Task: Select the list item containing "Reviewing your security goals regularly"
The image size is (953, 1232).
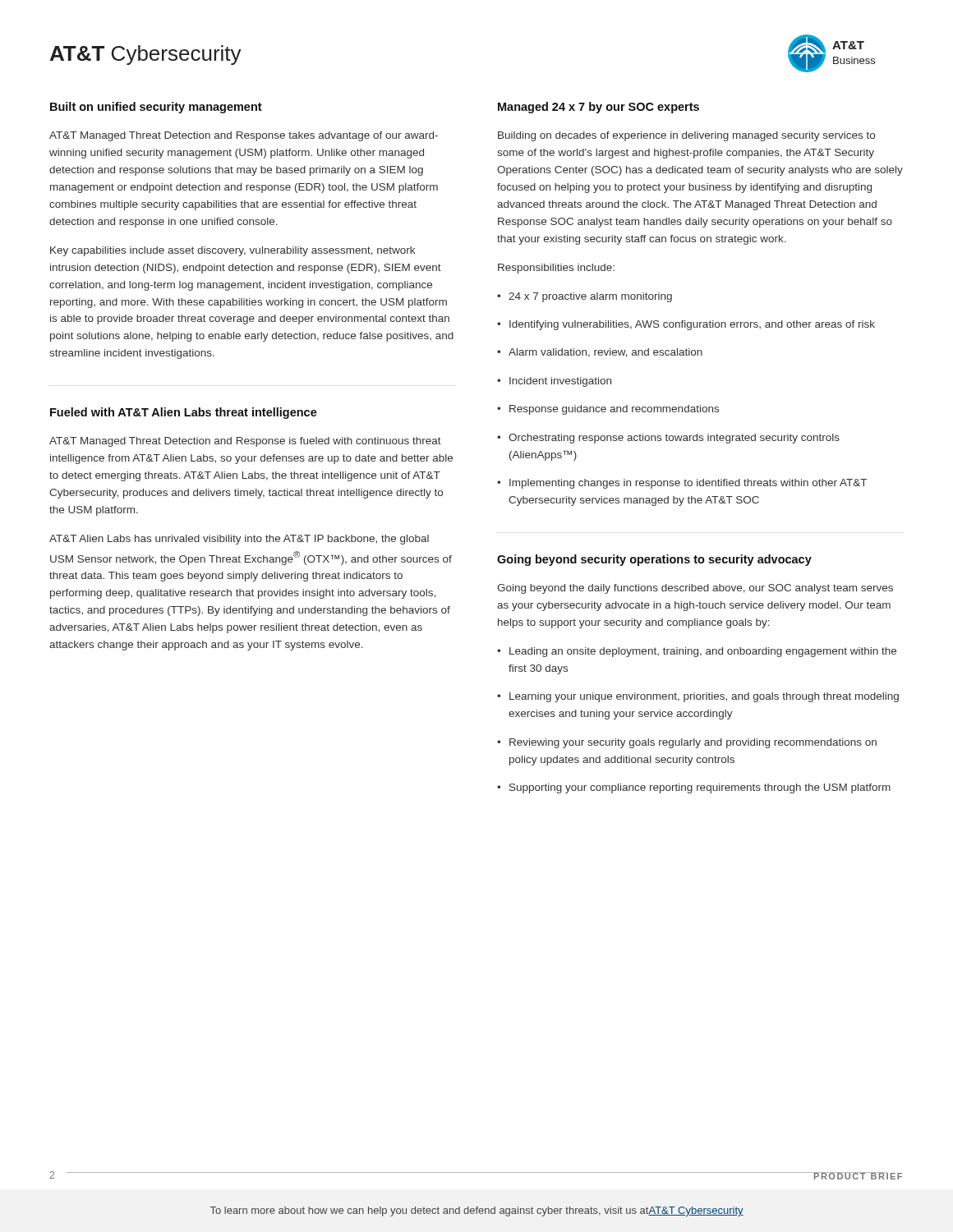Action: [x=700, y=751]
